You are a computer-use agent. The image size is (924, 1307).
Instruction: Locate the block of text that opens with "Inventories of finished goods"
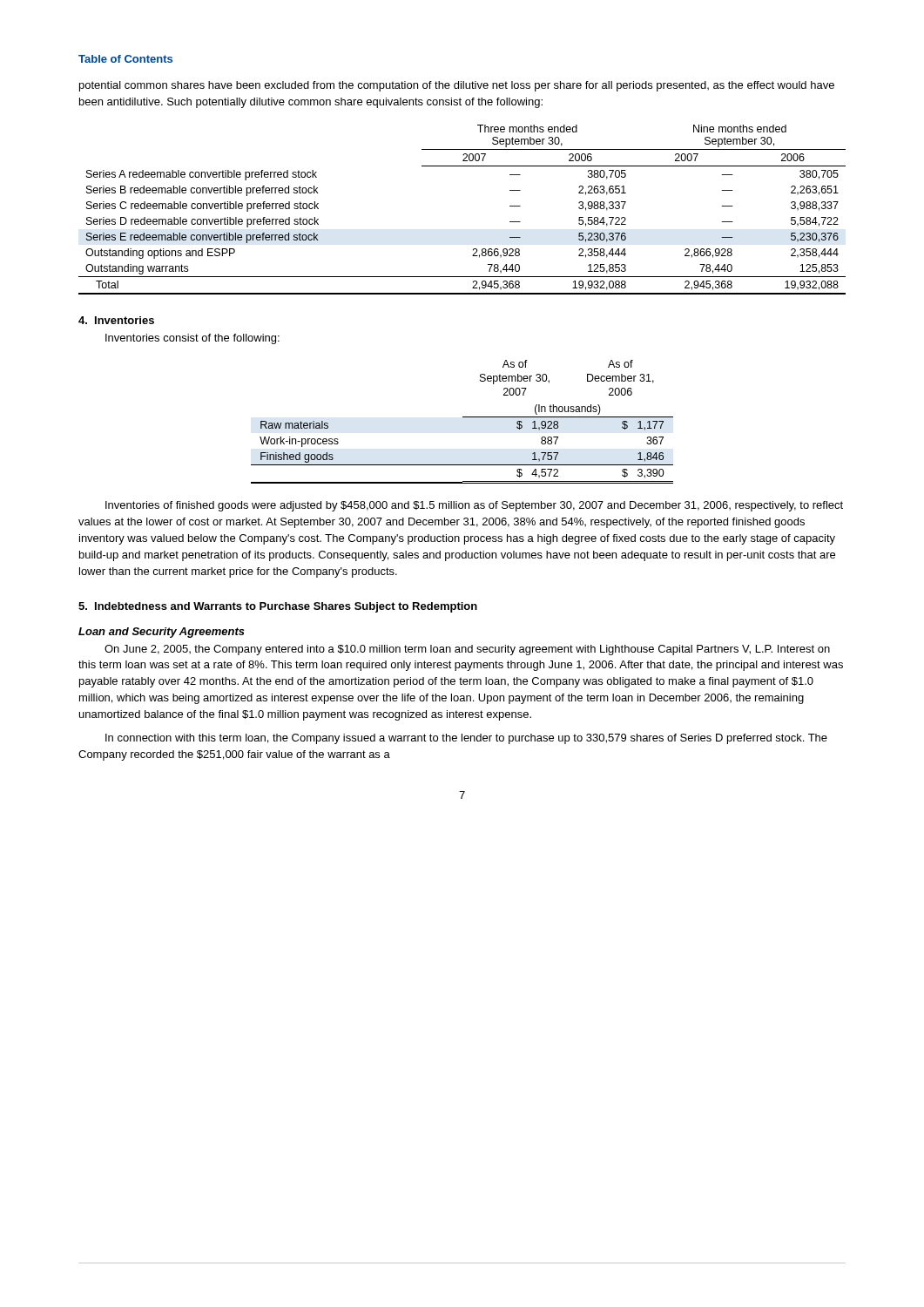(461, 538)
